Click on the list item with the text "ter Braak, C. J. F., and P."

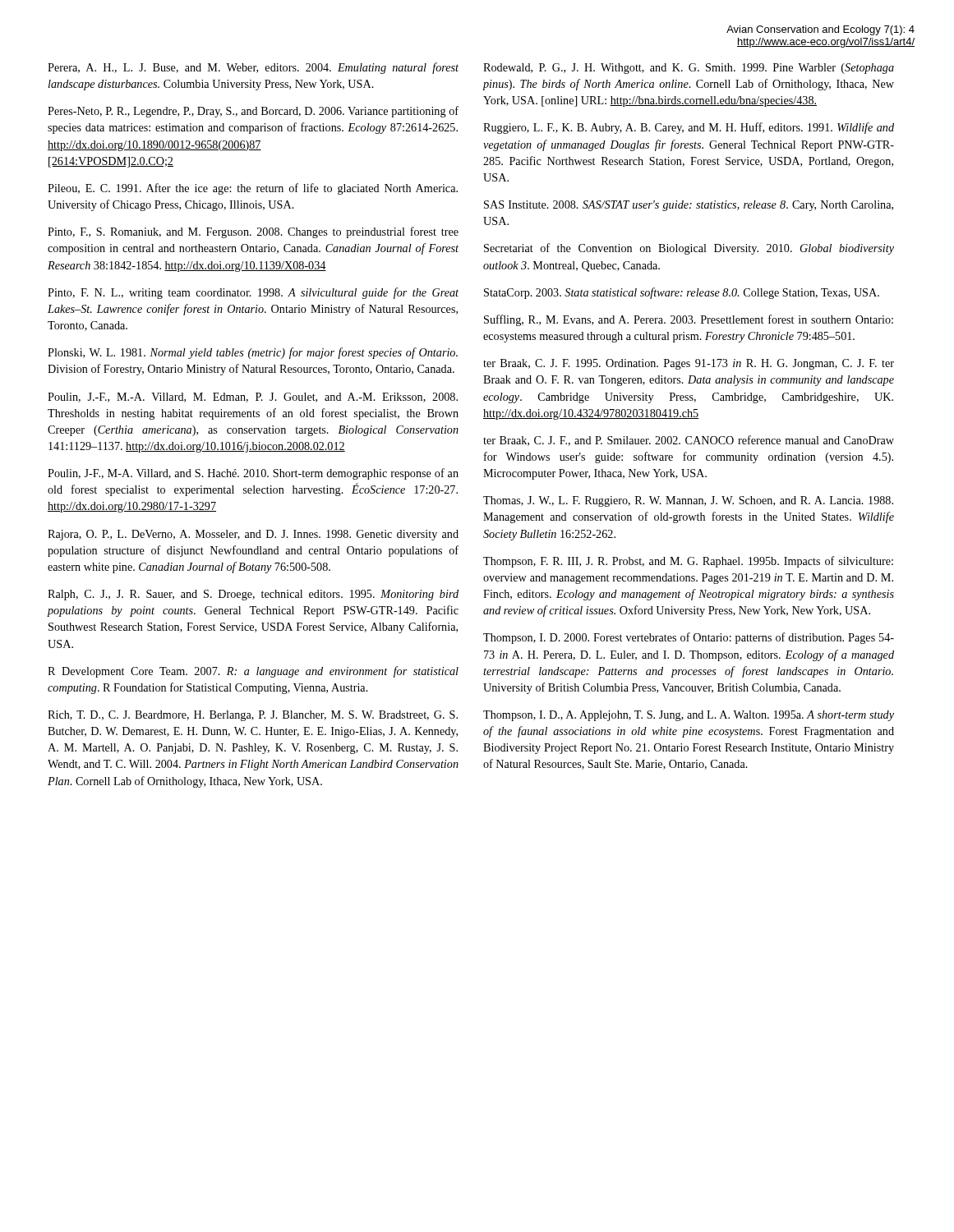click(689, 457)
